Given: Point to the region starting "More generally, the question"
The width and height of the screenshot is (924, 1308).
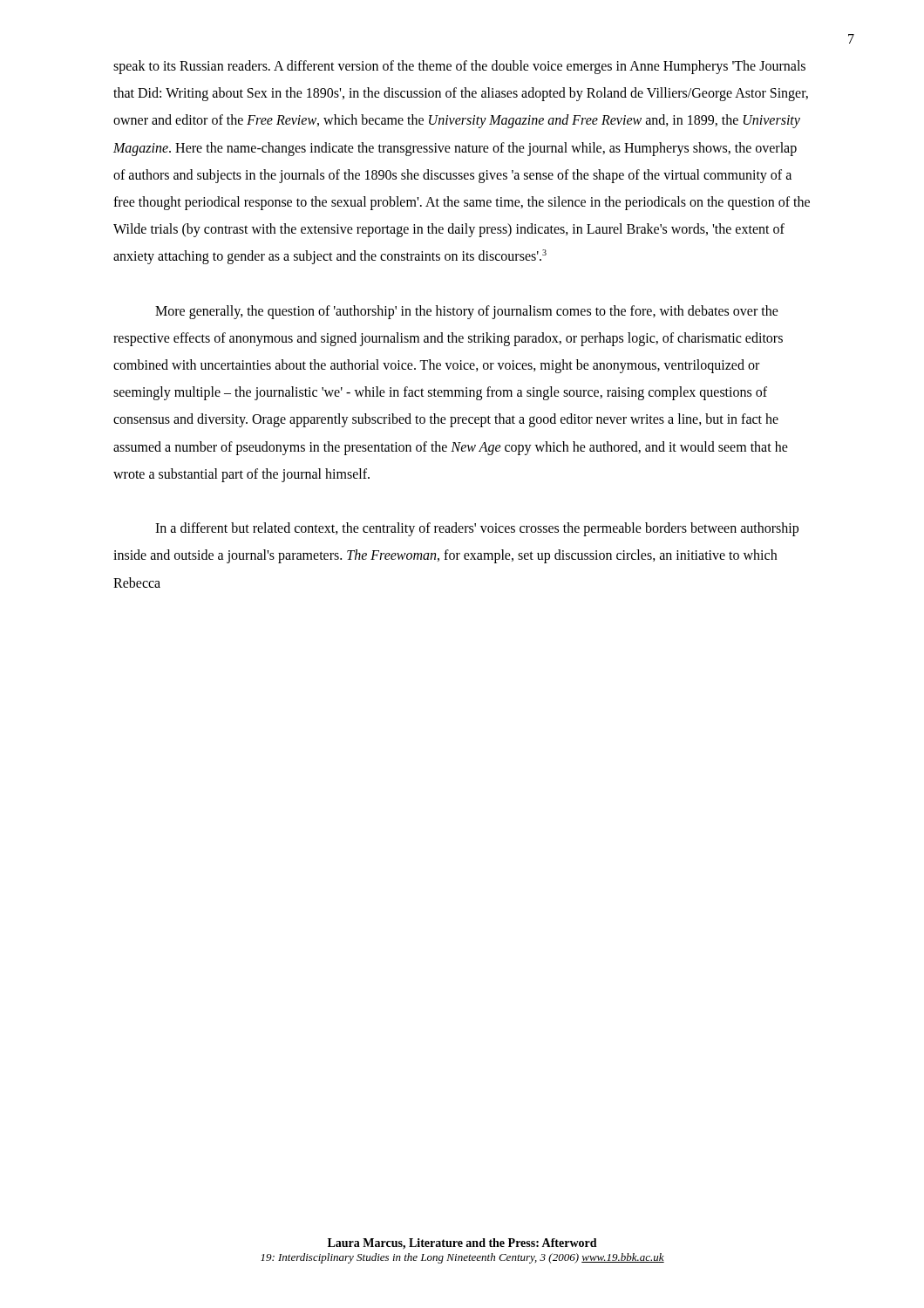Looking at the screenshot, I should (x=451, y=392).
